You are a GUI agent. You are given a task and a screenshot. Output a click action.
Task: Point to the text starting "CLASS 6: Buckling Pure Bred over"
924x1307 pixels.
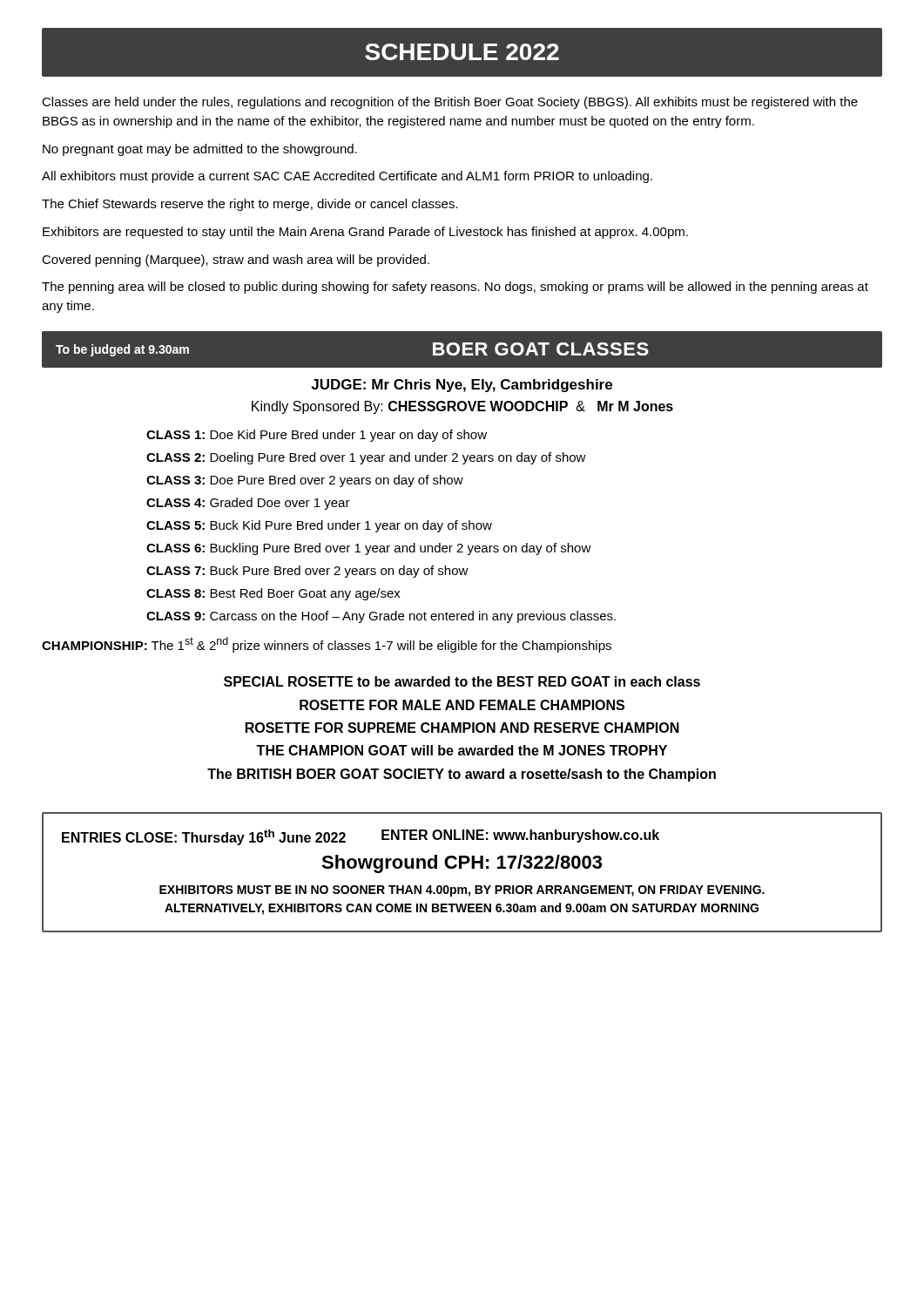(368, 547)
